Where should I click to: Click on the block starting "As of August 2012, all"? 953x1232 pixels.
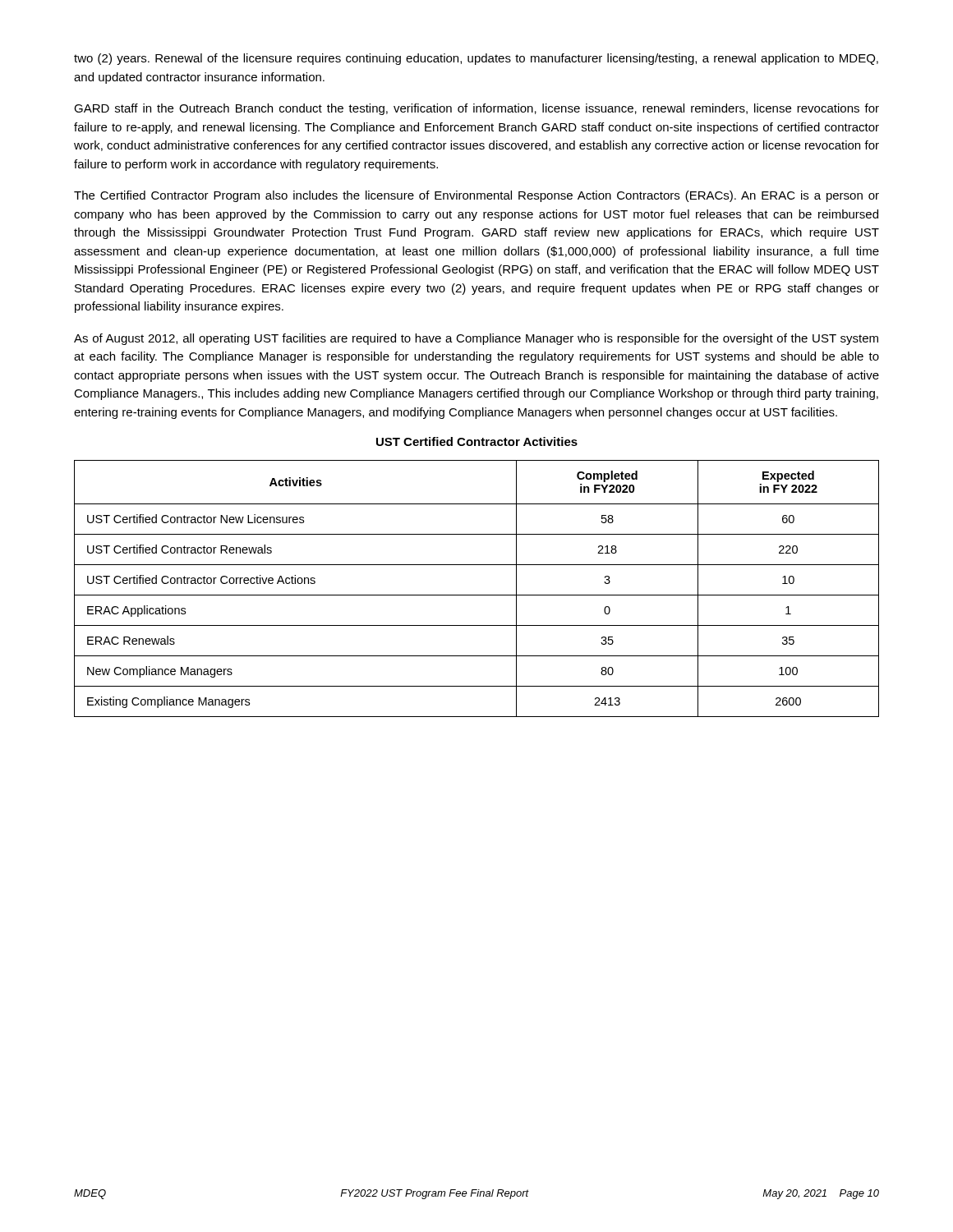point(476,375)
